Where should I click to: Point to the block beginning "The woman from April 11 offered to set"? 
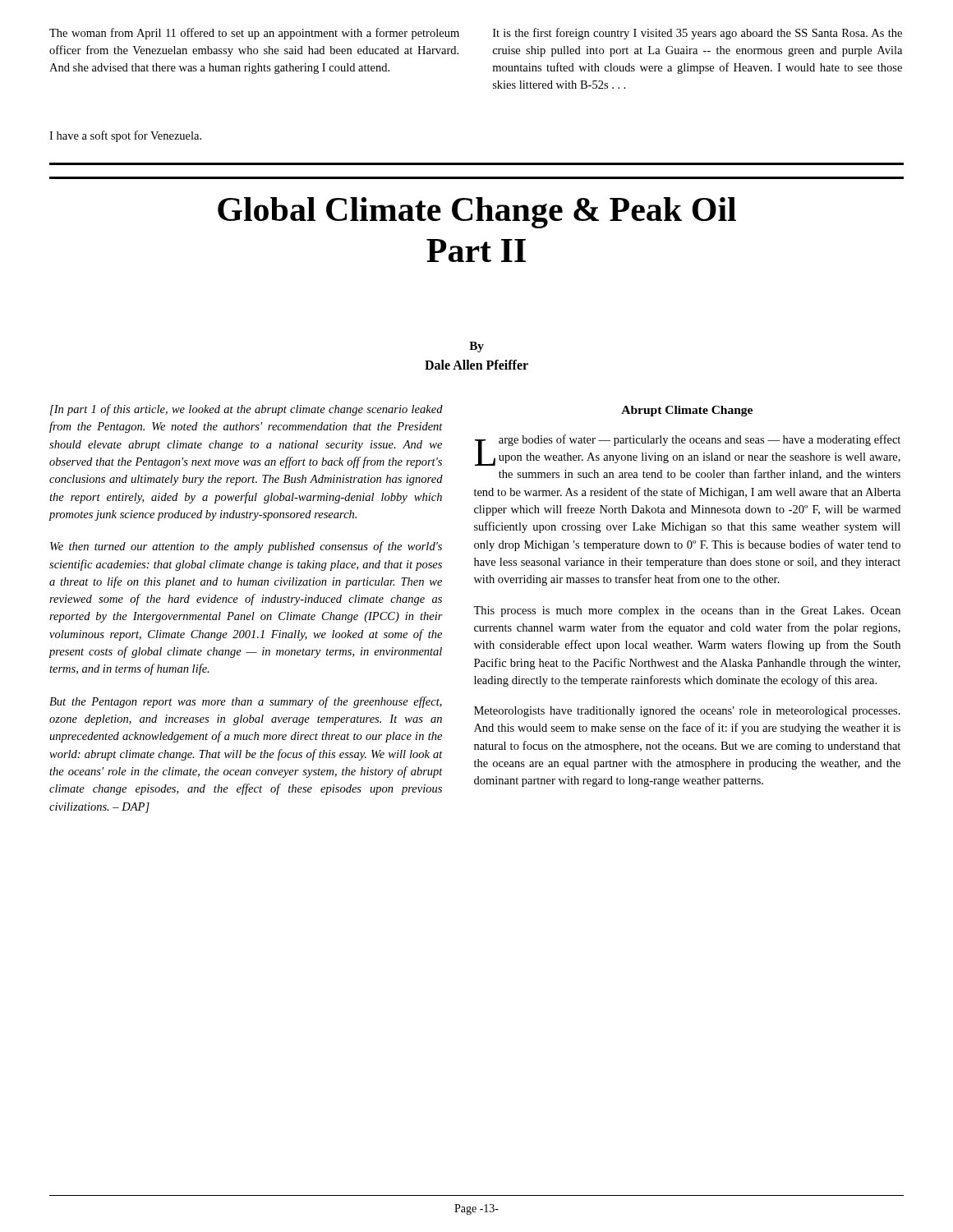coord(254,50)
